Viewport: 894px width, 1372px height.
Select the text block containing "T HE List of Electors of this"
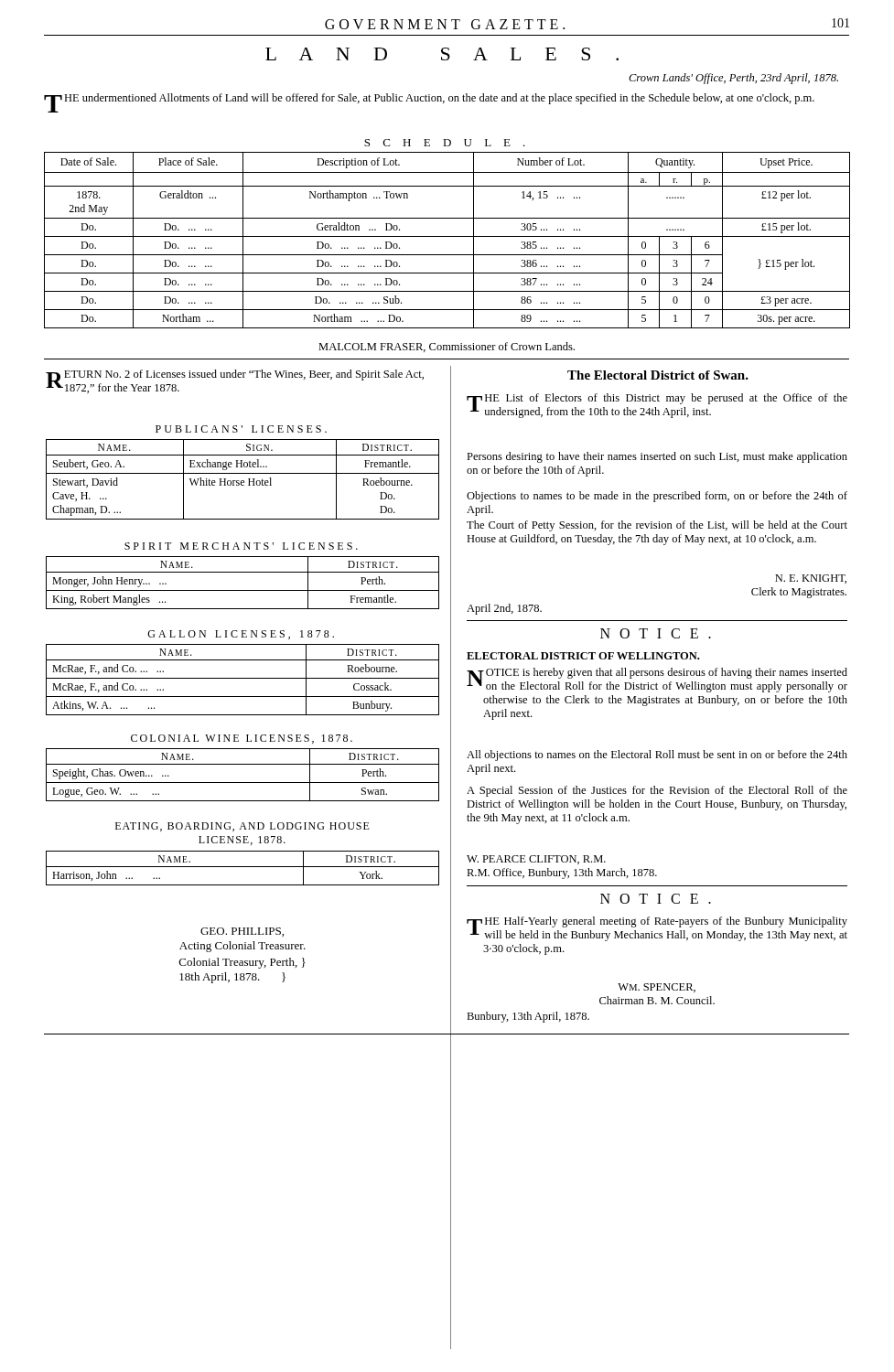pyautogui.click(x=657, y=405)
